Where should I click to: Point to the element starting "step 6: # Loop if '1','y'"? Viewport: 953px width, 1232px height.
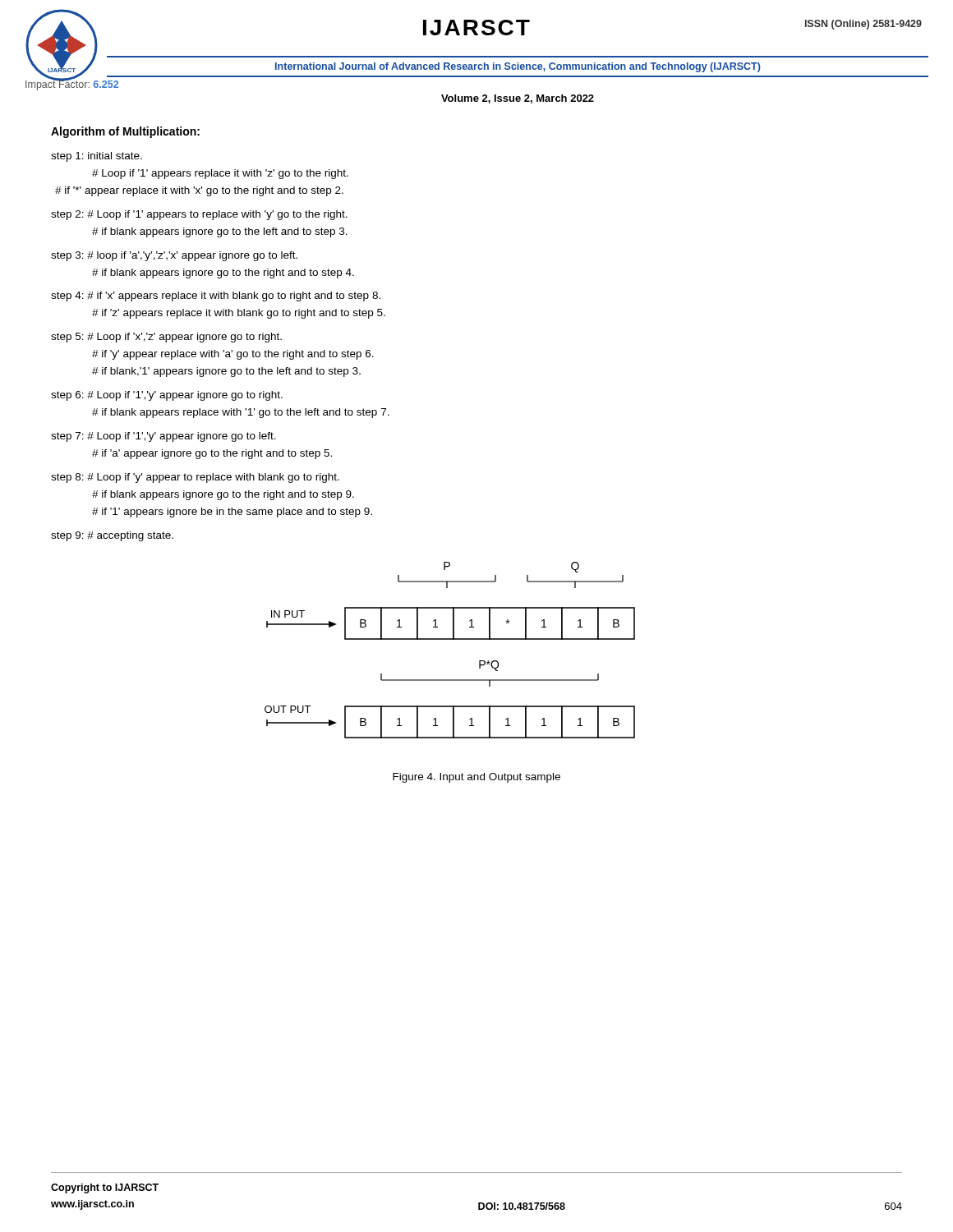click(220, 405)
